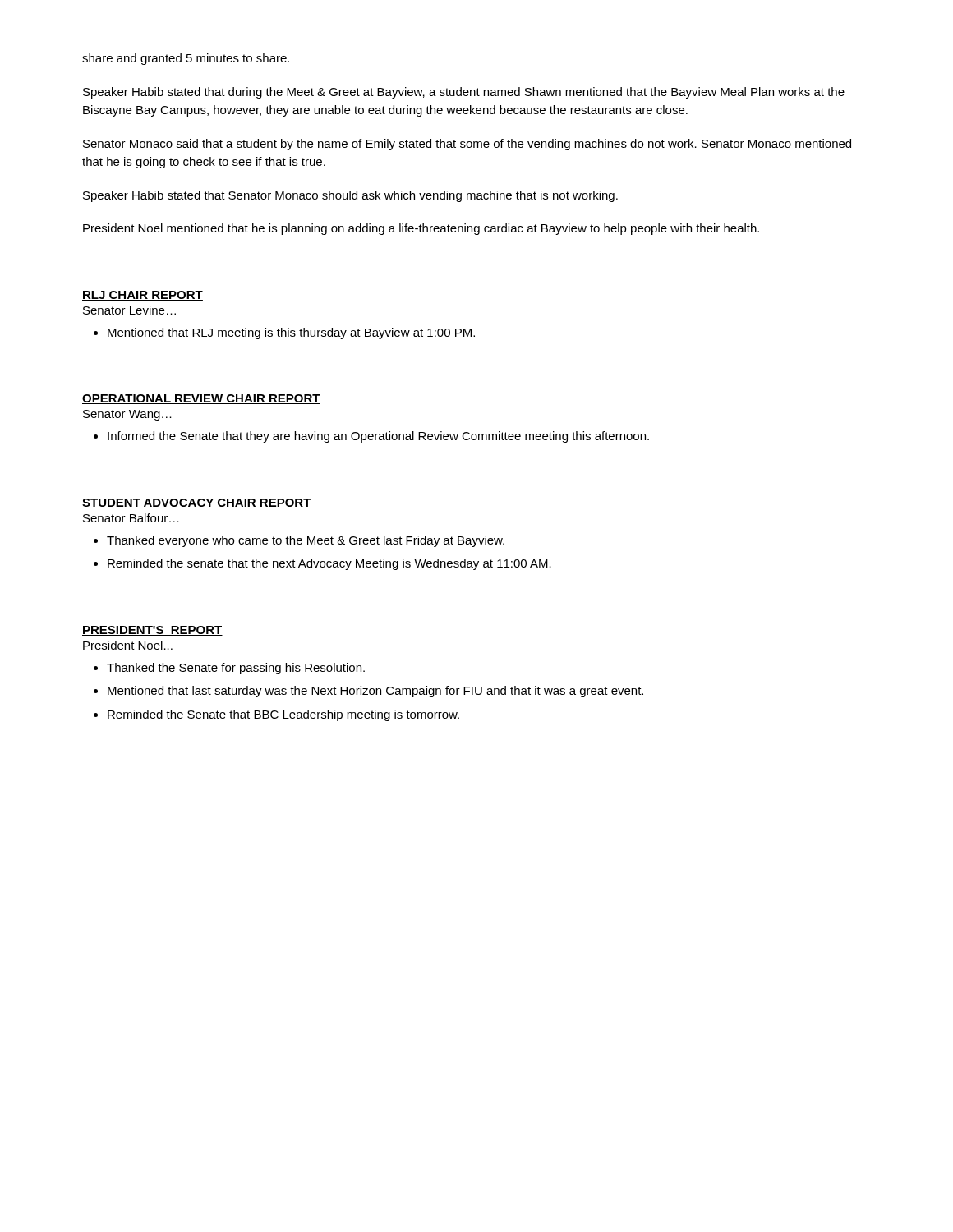Select the text that reads "President Noel..."

[128, 645]
